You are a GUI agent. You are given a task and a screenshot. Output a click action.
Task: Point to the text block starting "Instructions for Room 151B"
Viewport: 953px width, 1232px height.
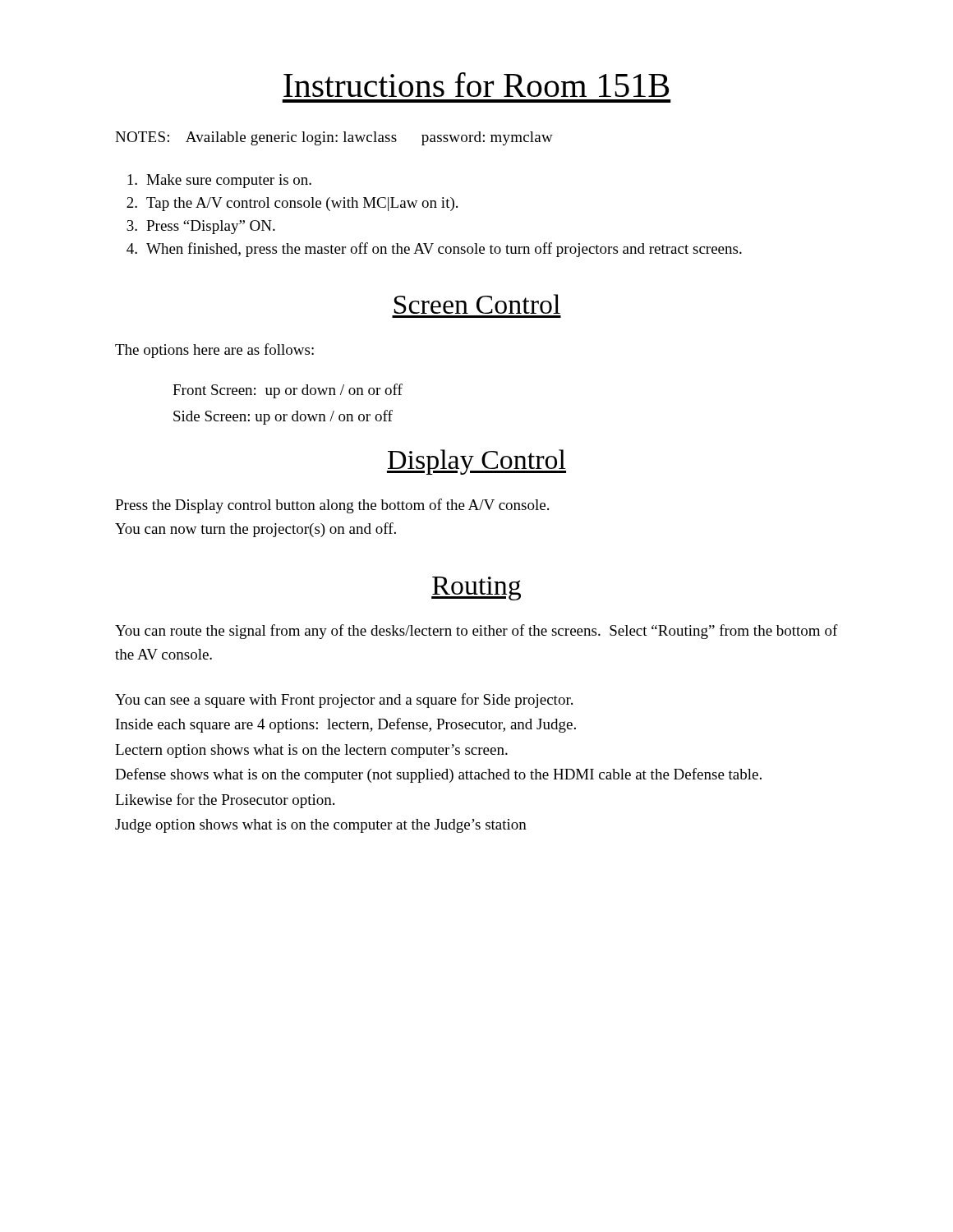point(476,85)
